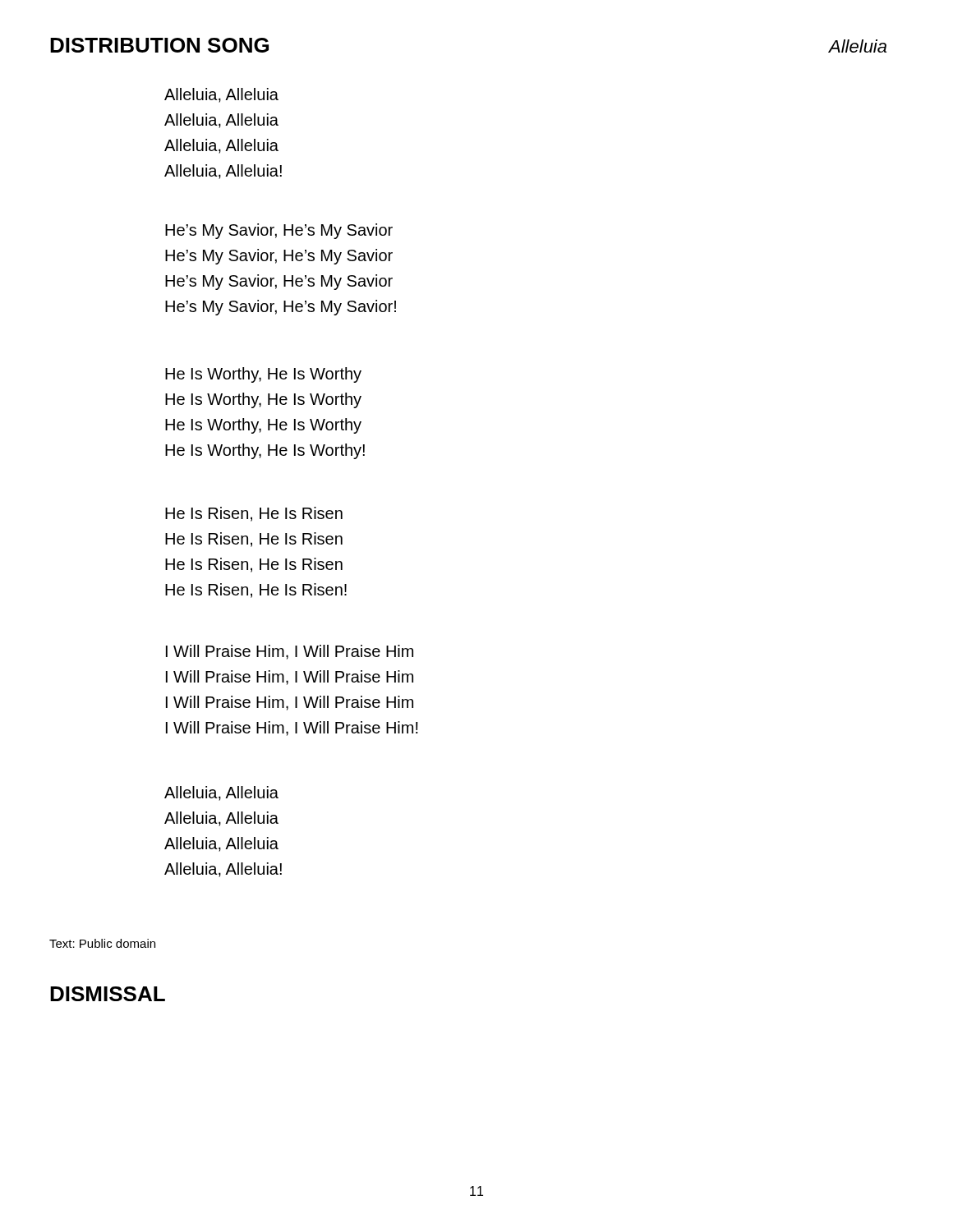Click on the passage starting "DISTRIBUTION SONG"
The height and width of the screenshot is (1232, 953).
160,45
